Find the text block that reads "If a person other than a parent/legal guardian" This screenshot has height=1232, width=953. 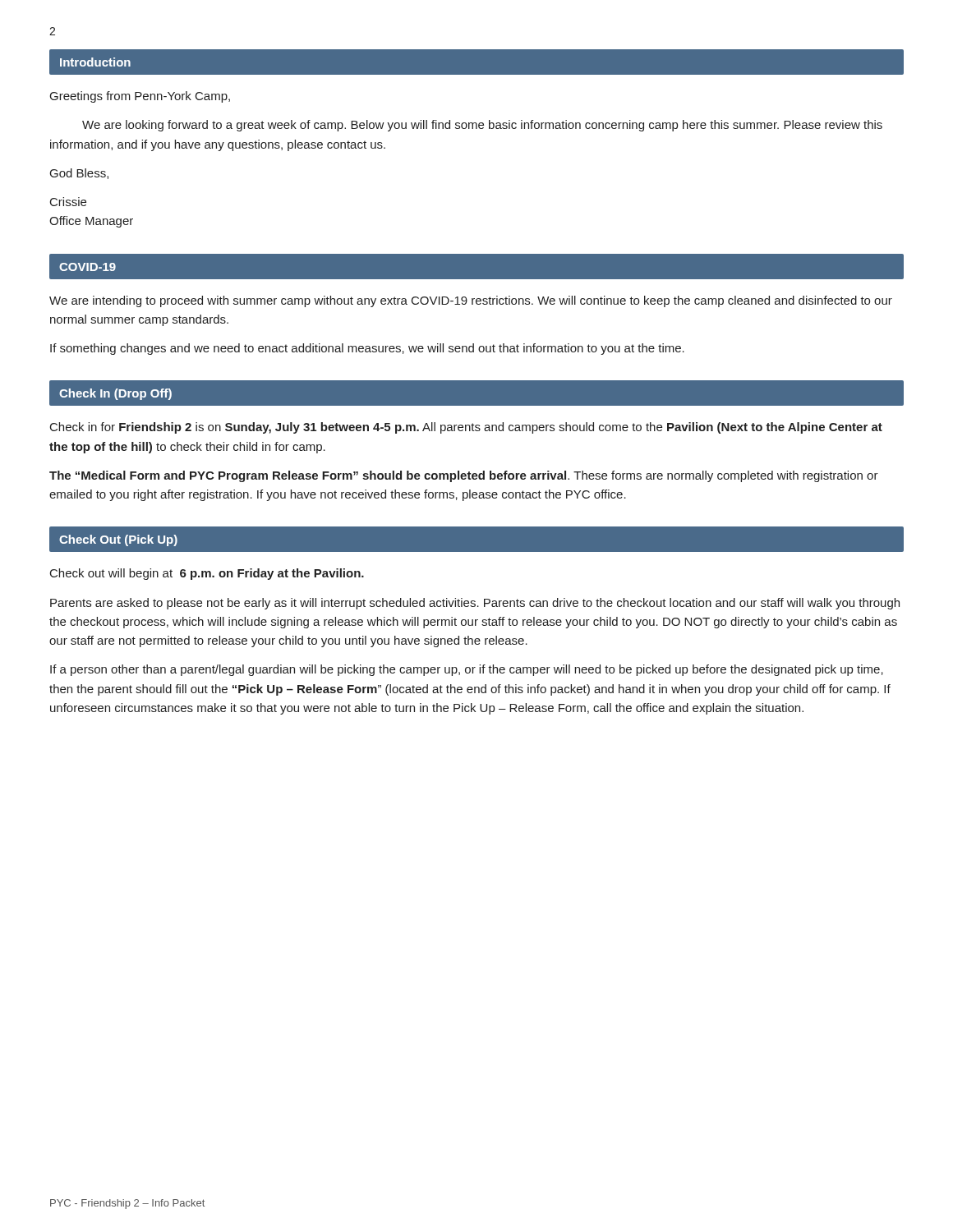click(x=470, y=688)
